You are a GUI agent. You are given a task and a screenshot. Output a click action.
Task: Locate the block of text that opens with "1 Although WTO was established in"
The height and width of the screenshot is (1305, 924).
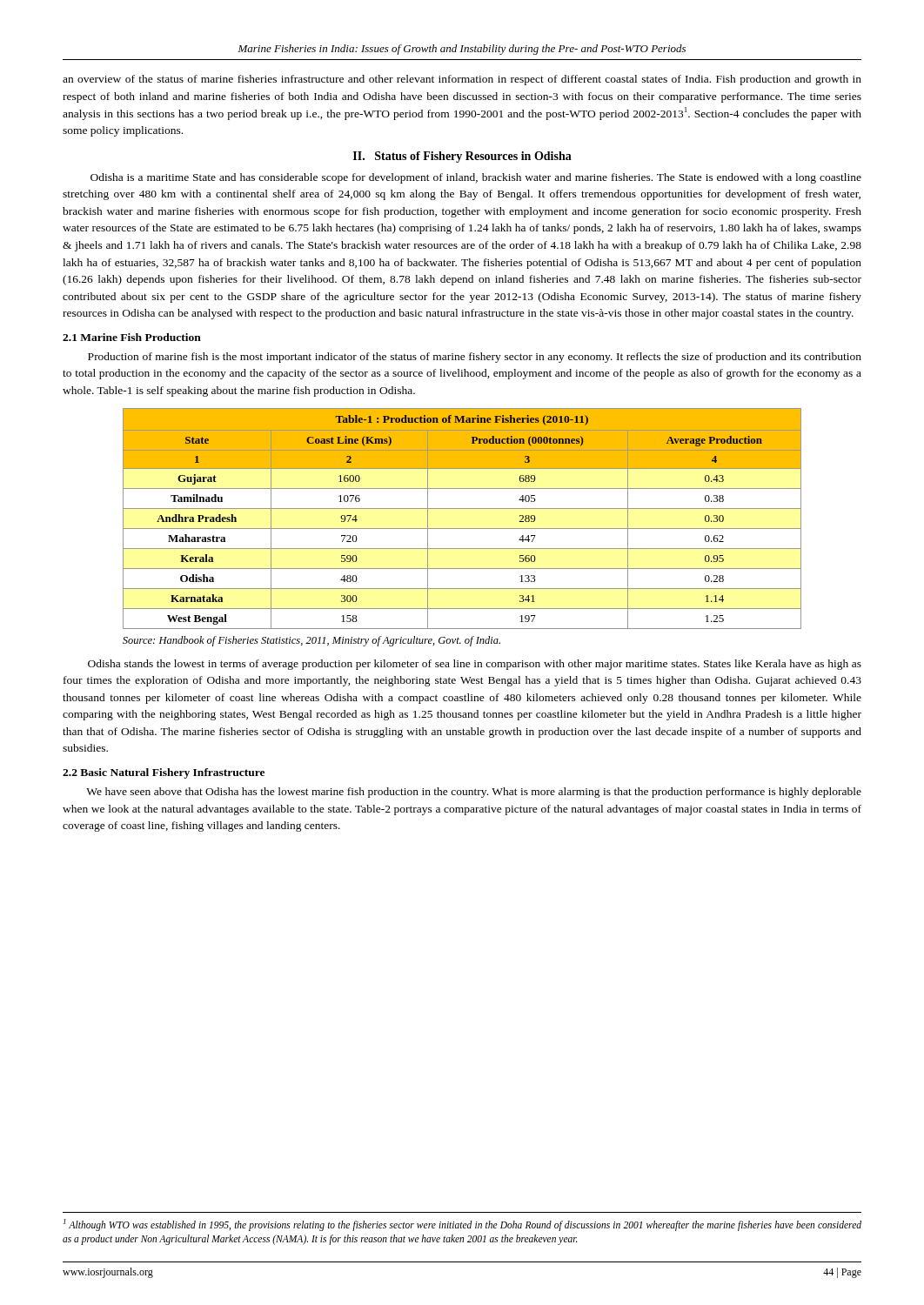[x=462, y=1231]
